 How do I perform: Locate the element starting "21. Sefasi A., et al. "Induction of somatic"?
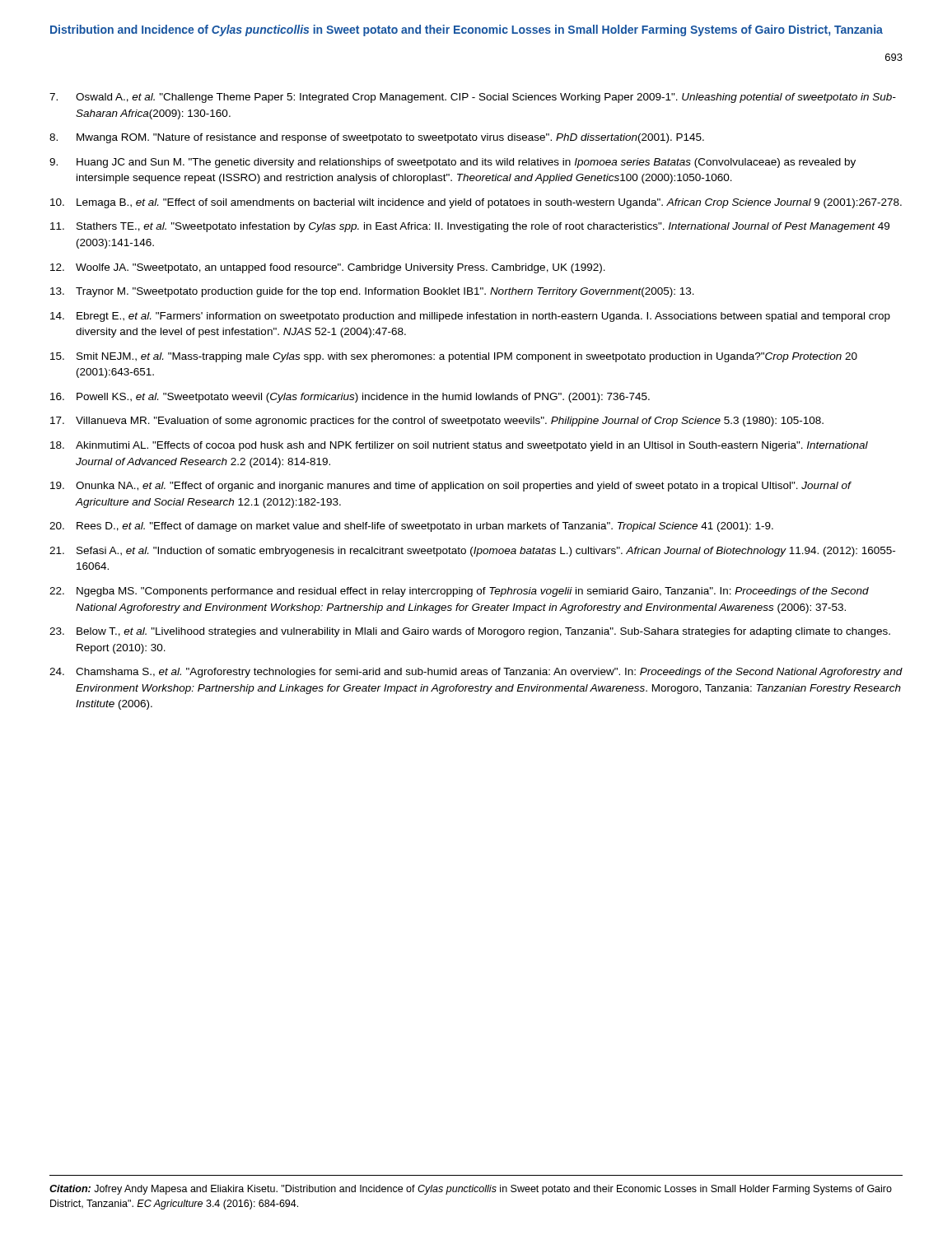pyautogui.click(x=476, y=559)
